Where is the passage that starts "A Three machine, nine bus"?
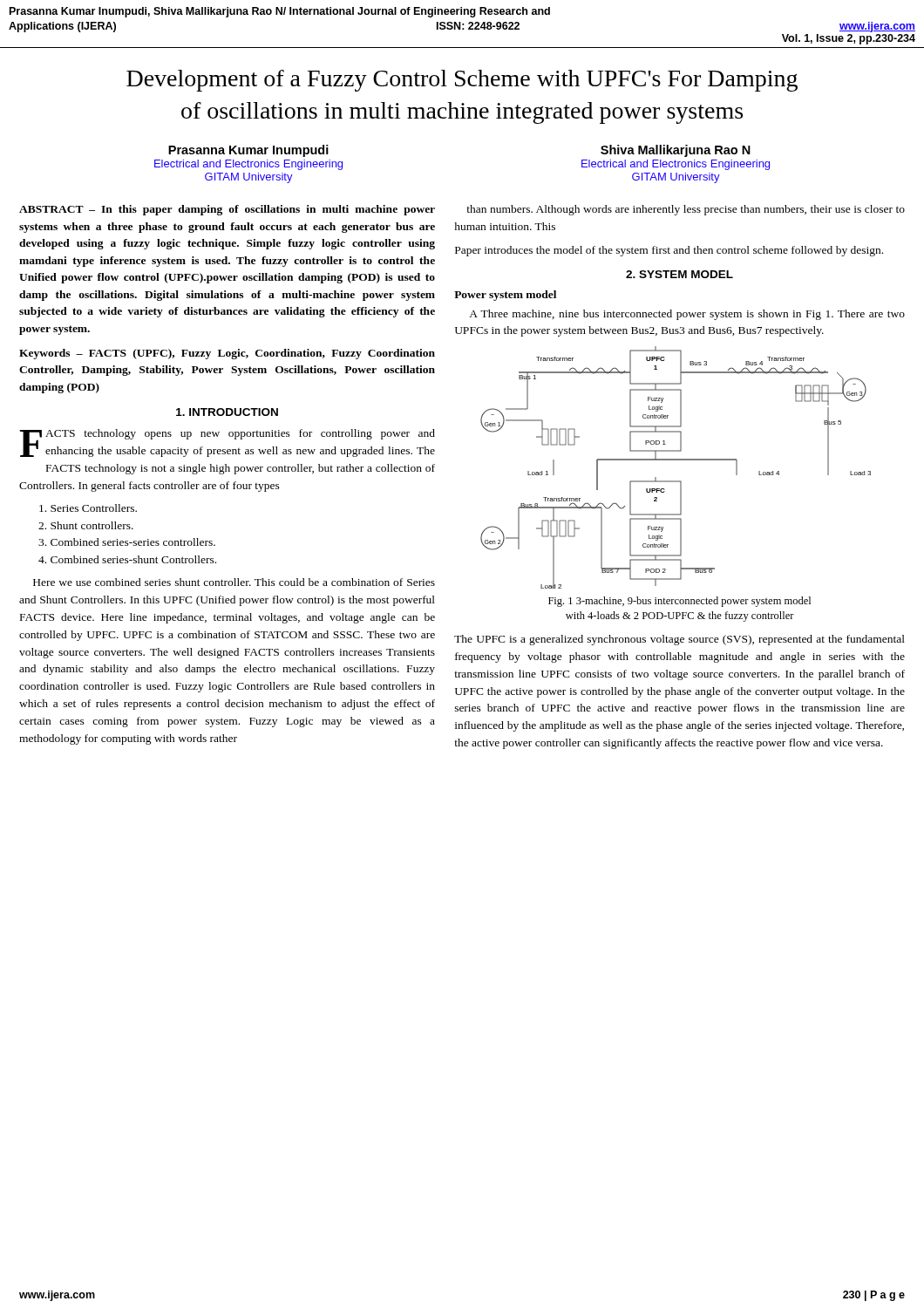 680,322
